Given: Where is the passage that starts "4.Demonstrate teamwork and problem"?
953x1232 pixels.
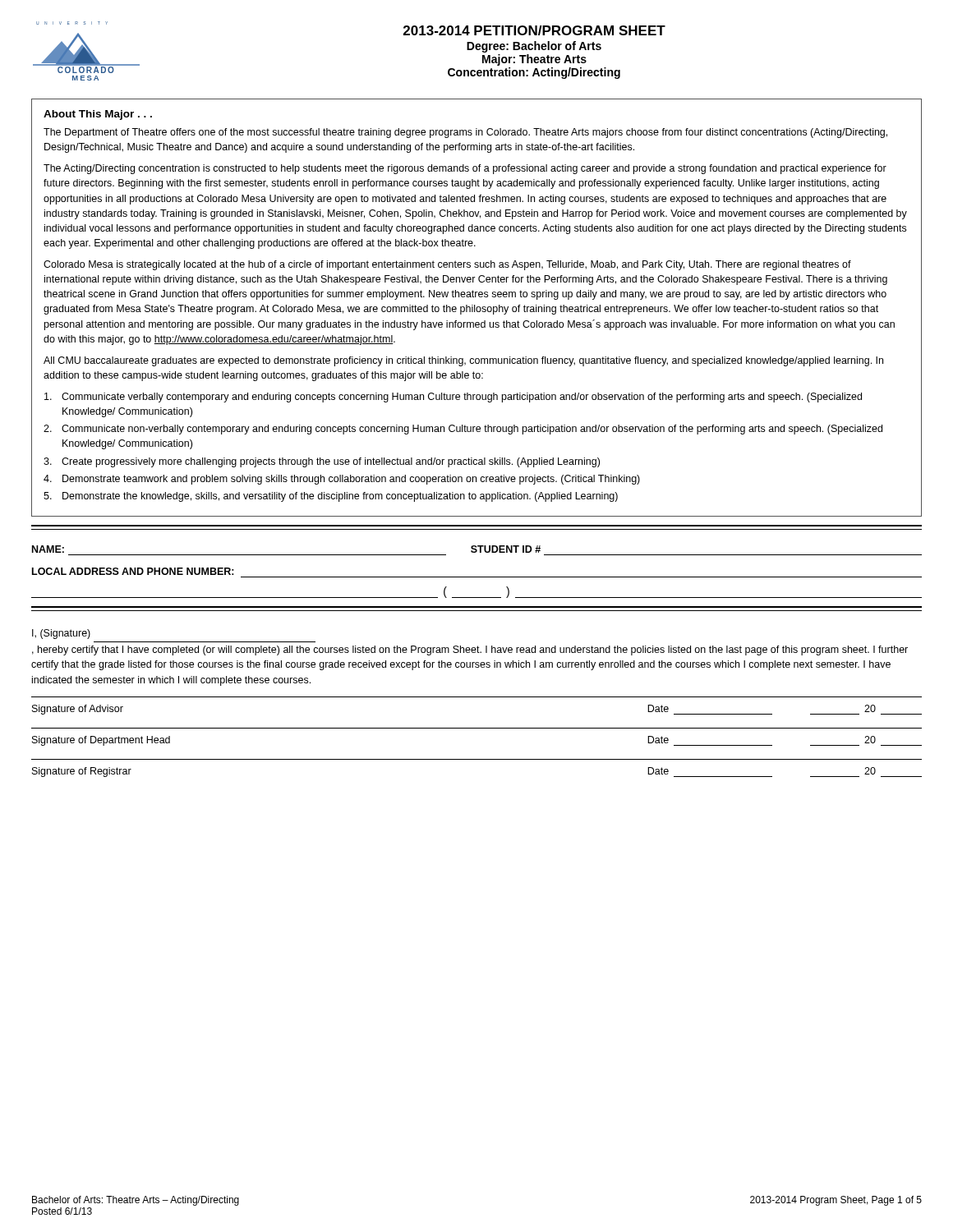Looking at the screenshot, I should (x=476, y=479).
